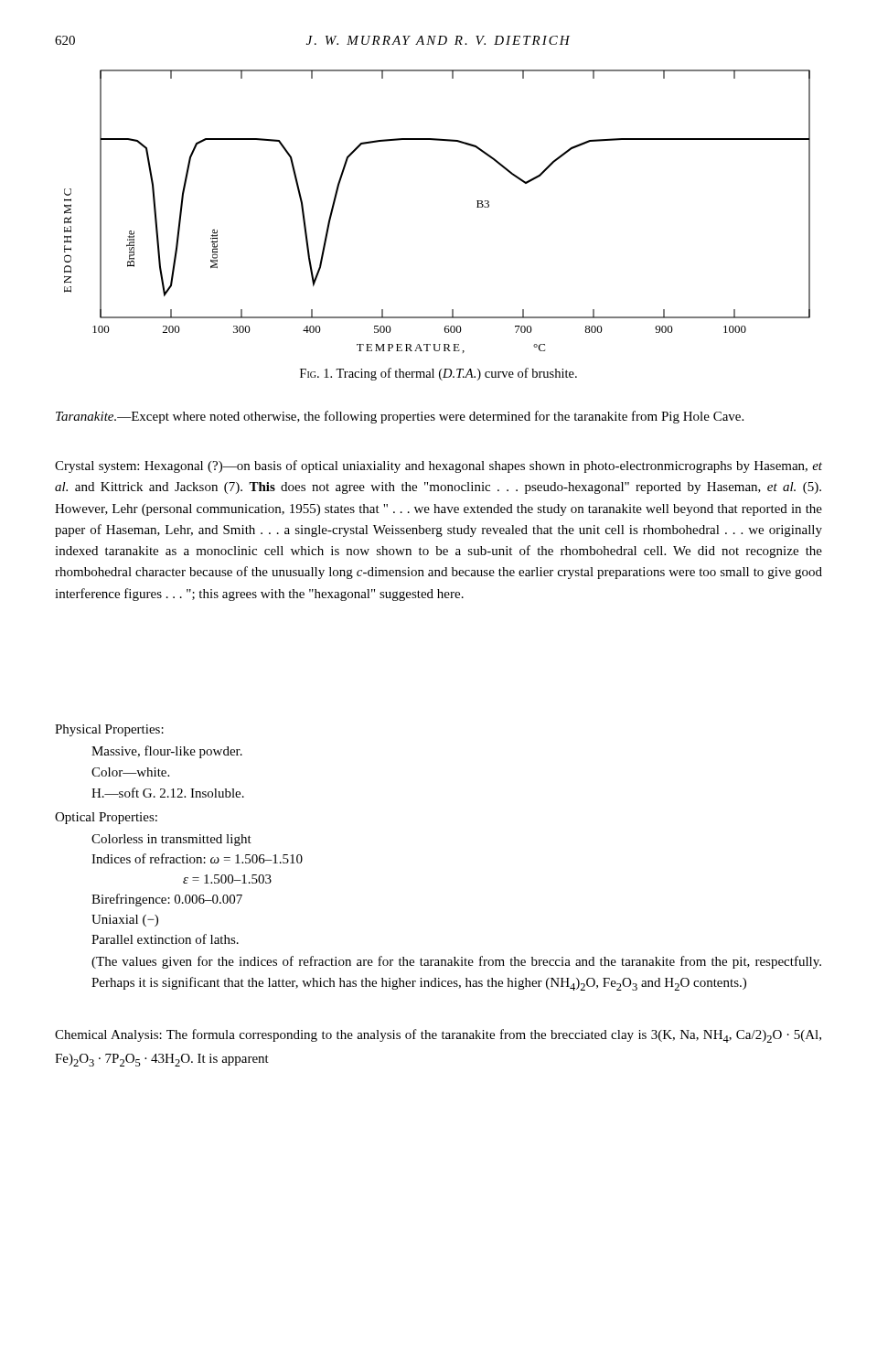Find the list item with the text "Indices of refraction: ω = 1.506–1.510"
Viewport: 877px width, 1372px height.
point(197,858)
